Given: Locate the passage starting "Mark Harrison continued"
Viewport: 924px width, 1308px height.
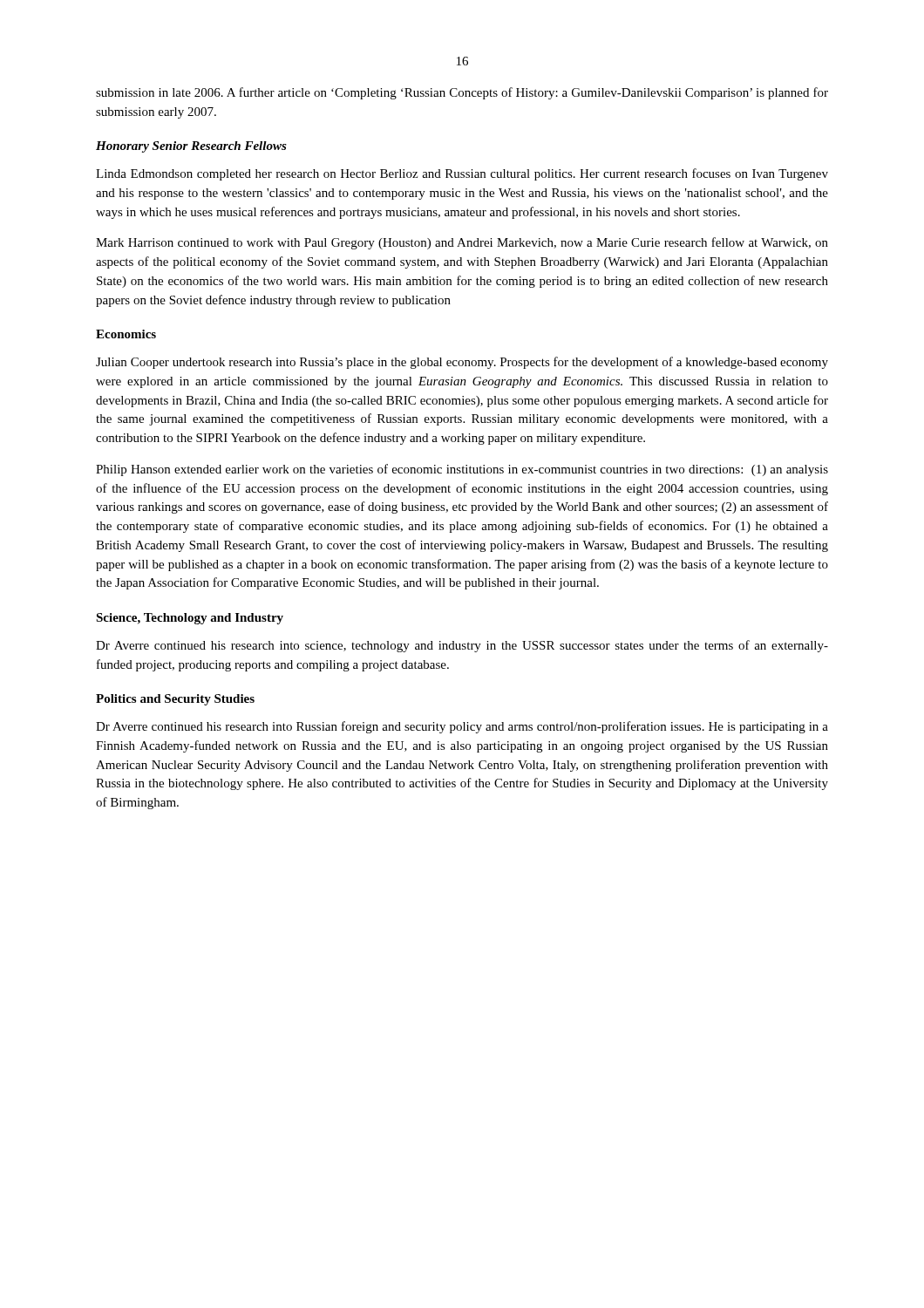Looking at the screenshot, I should point(462,271).
